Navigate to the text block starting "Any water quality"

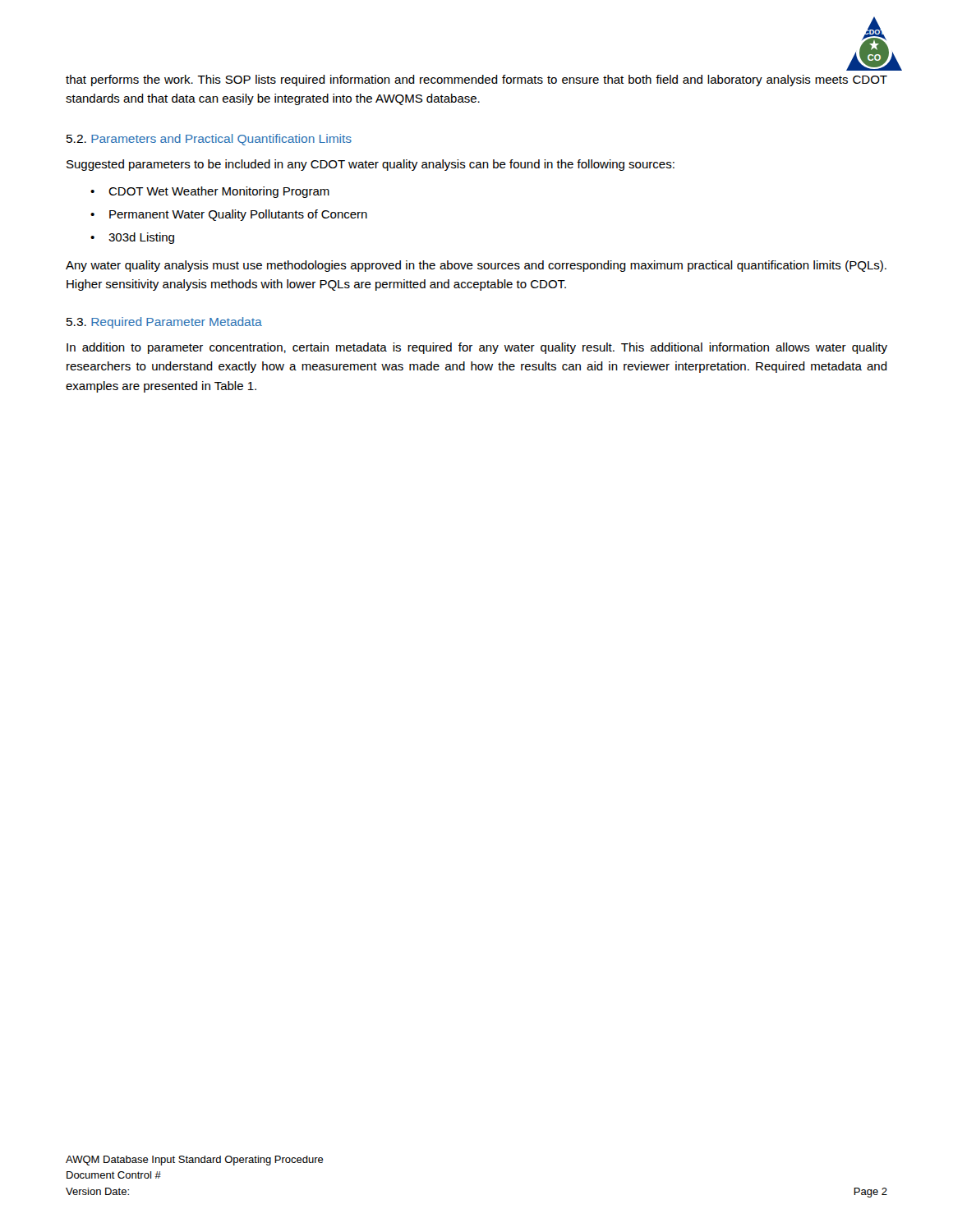476,274
